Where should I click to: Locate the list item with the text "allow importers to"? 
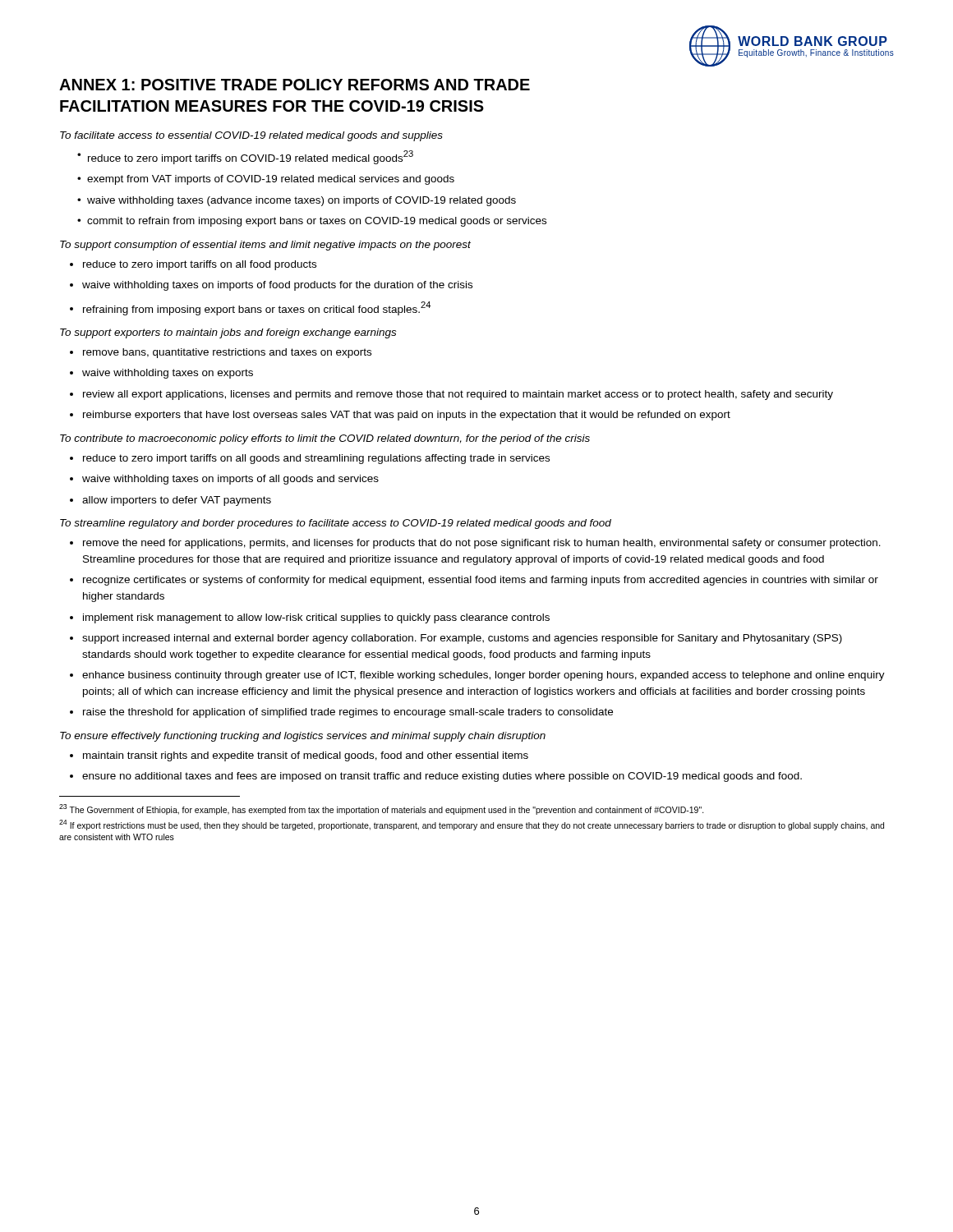tap(170, 501)
